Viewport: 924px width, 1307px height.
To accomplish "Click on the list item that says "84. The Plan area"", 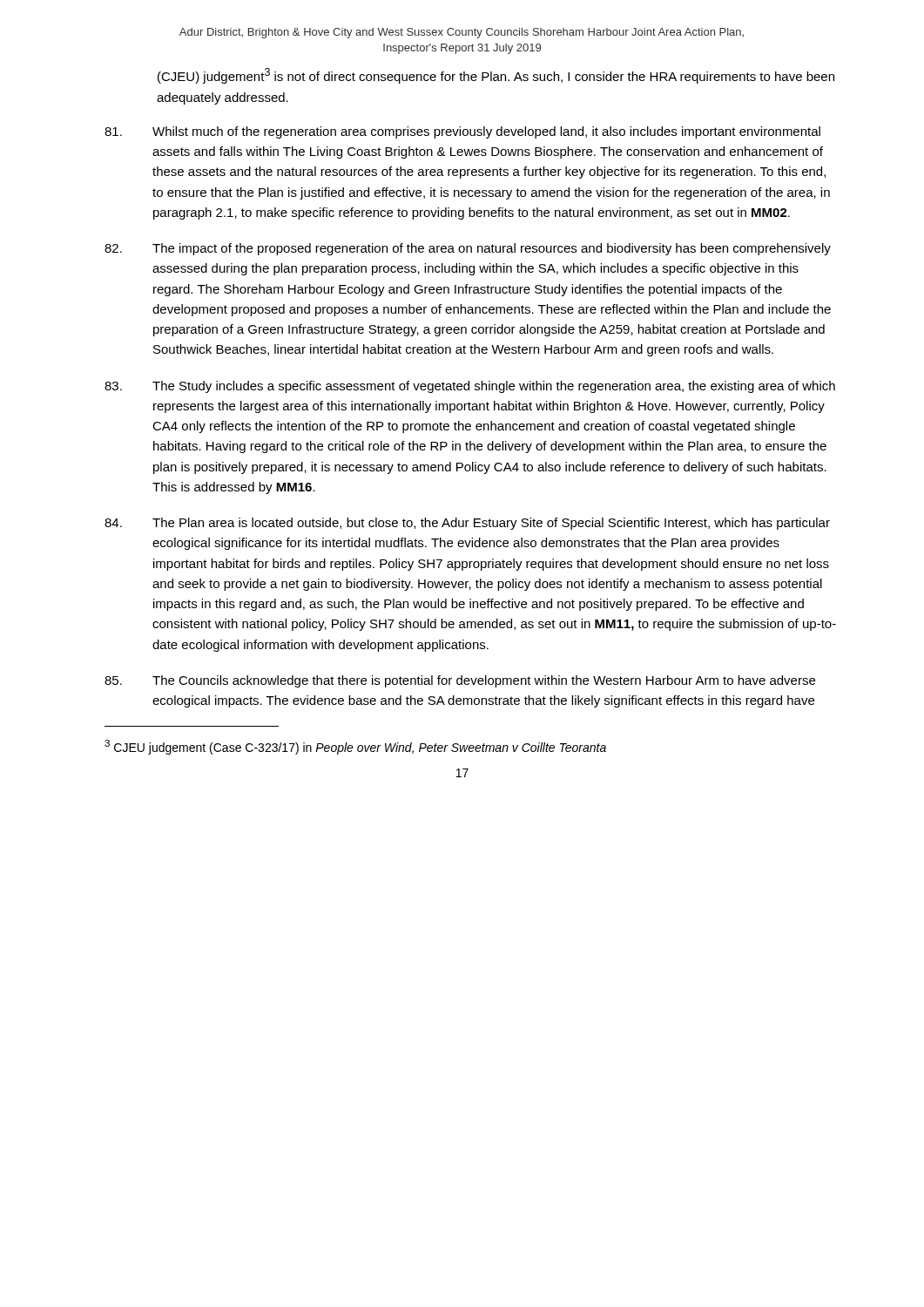I will [471, 583].
